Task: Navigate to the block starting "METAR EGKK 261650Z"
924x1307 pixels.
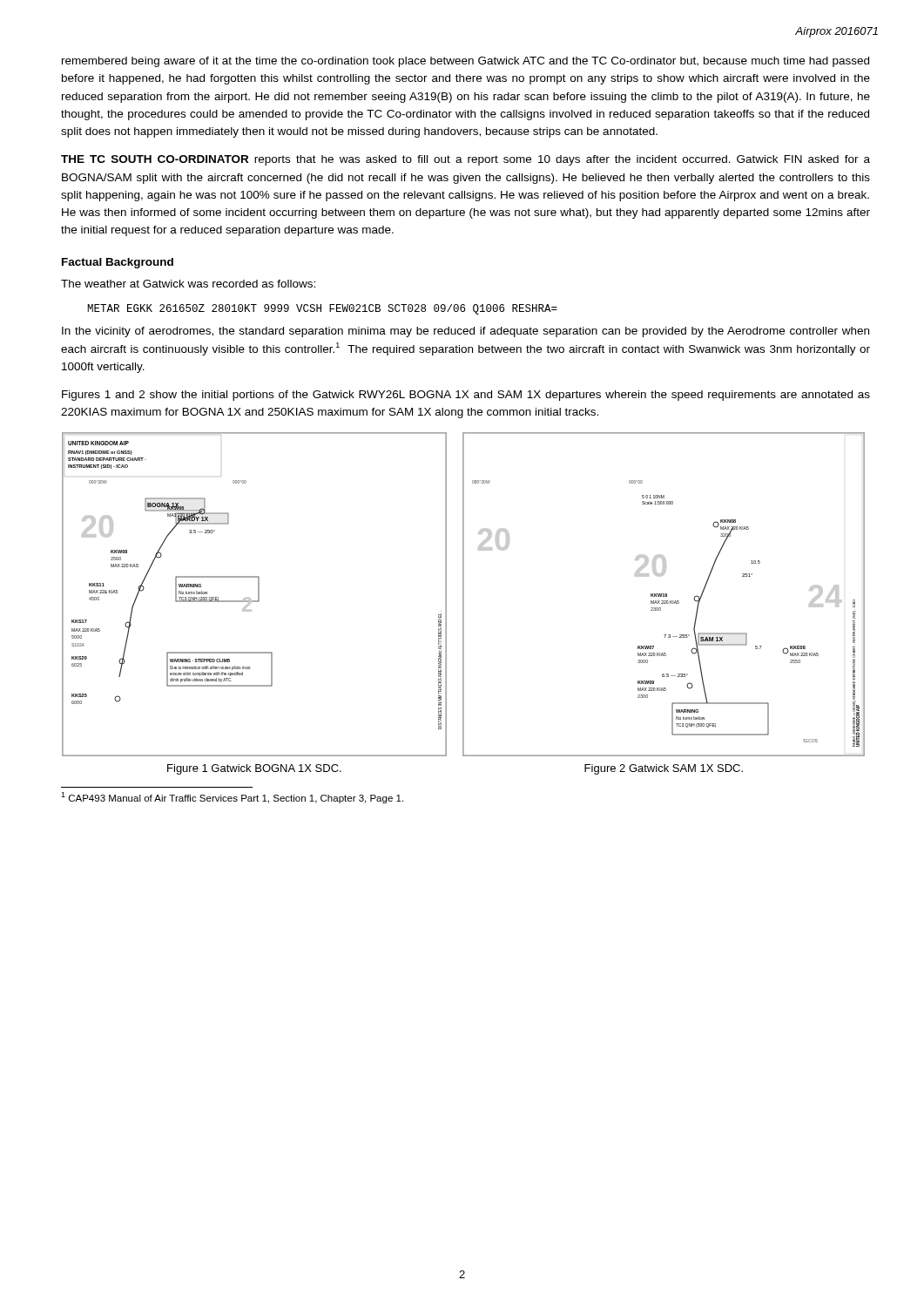Action: (x=322, y=309)
